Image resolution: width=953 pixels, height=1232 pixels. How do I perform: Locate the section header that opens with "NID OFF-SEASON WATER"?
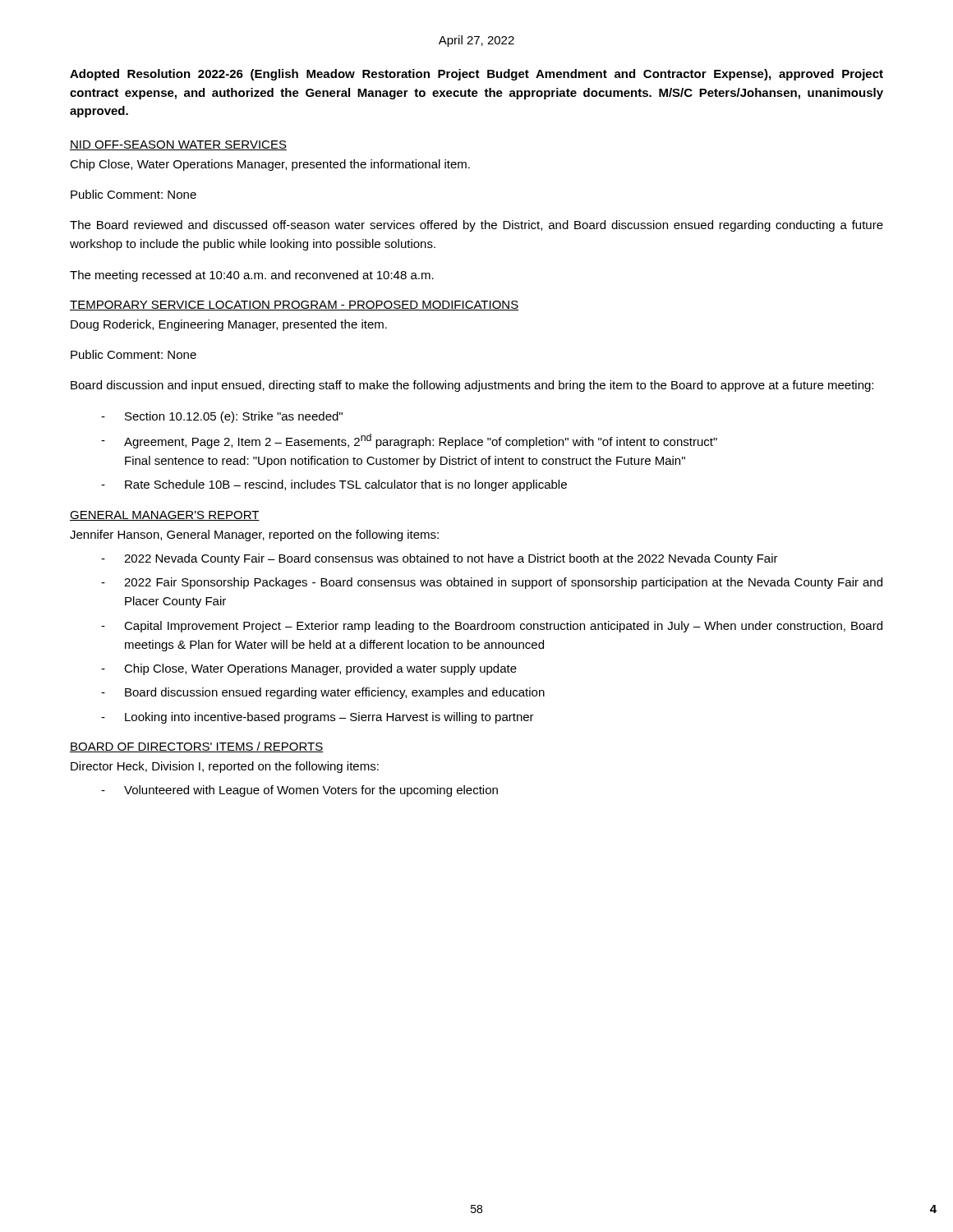tap(178, 144)
